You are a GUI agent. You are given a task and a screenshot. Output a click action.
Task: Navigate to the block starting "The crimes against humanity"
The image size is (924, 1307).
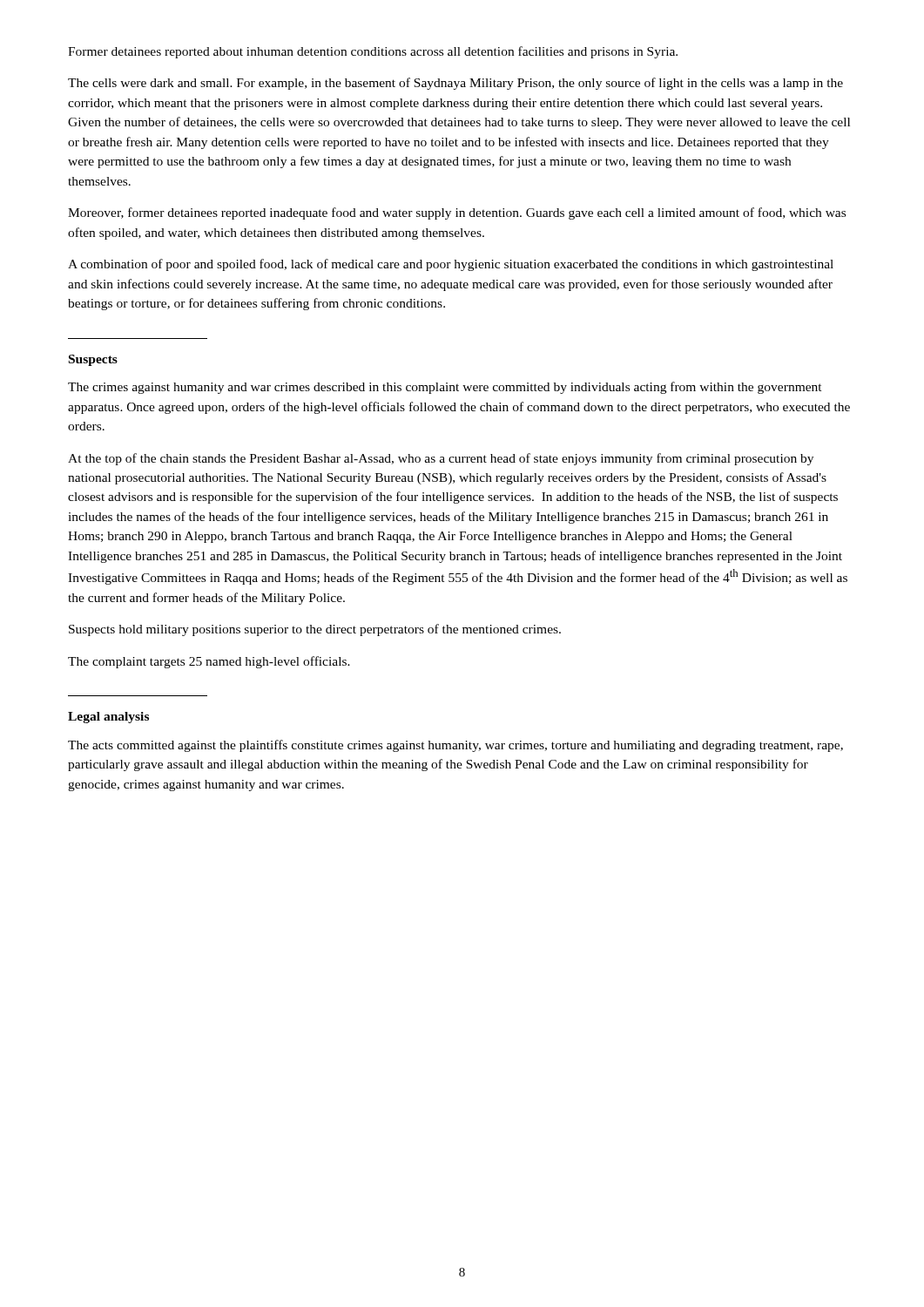tap(462, 407)
